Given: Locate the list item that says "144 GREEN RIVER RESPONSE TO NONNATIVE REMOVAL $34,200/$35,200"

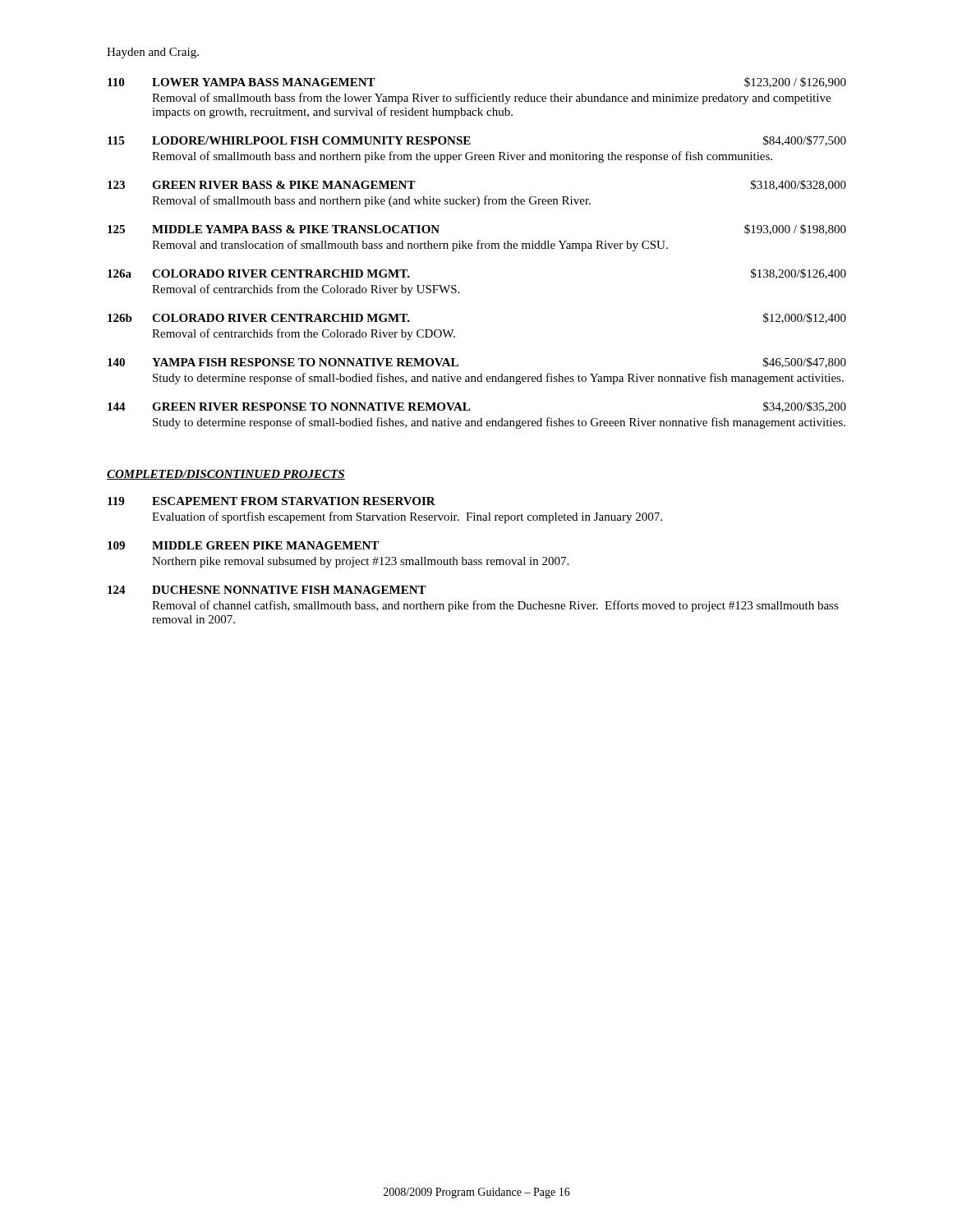Looking at the screenshot, I should pos(476,415).
